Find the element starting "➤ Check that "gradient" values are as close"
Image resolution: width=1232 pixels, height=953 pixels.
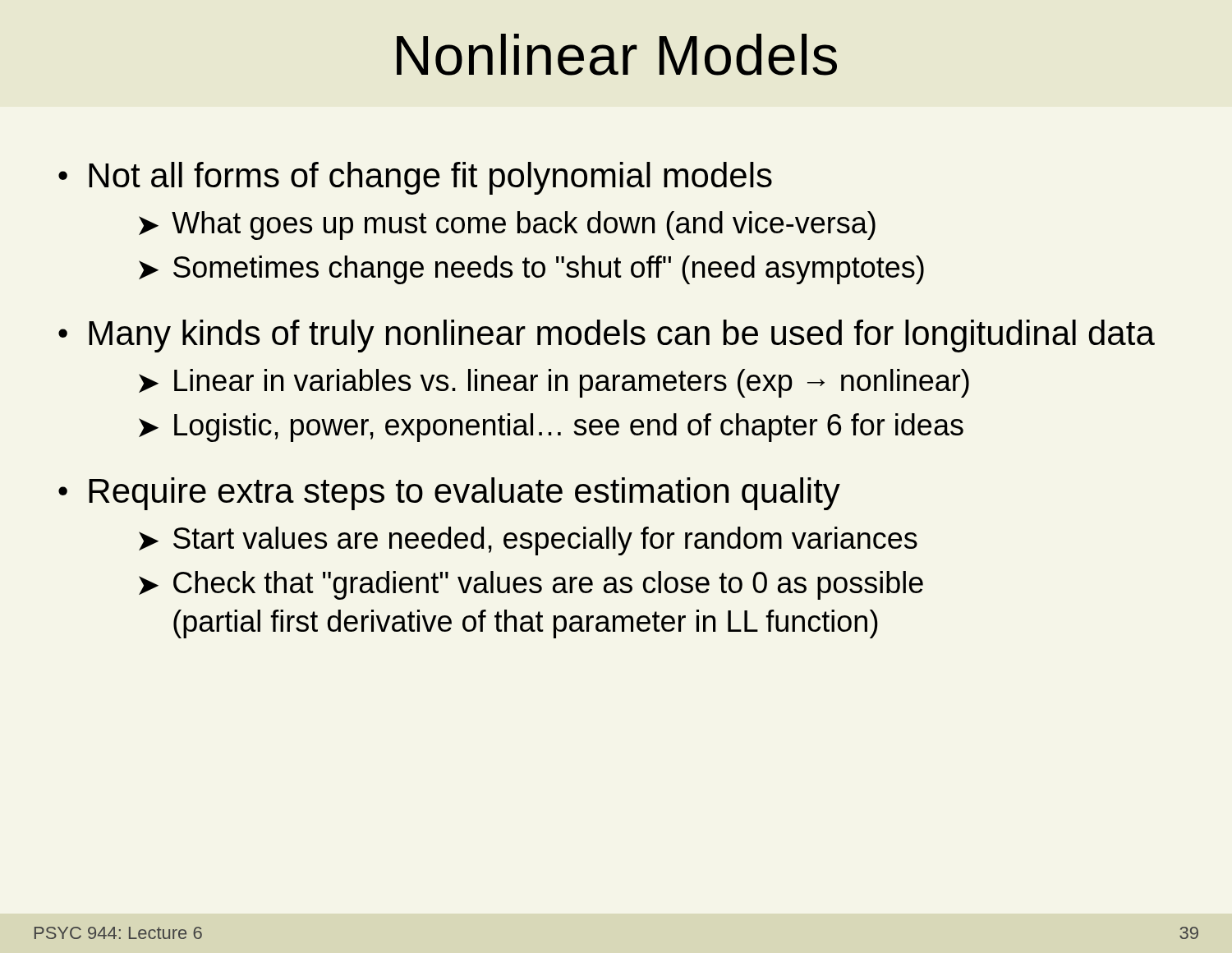(x=530, y=603)
